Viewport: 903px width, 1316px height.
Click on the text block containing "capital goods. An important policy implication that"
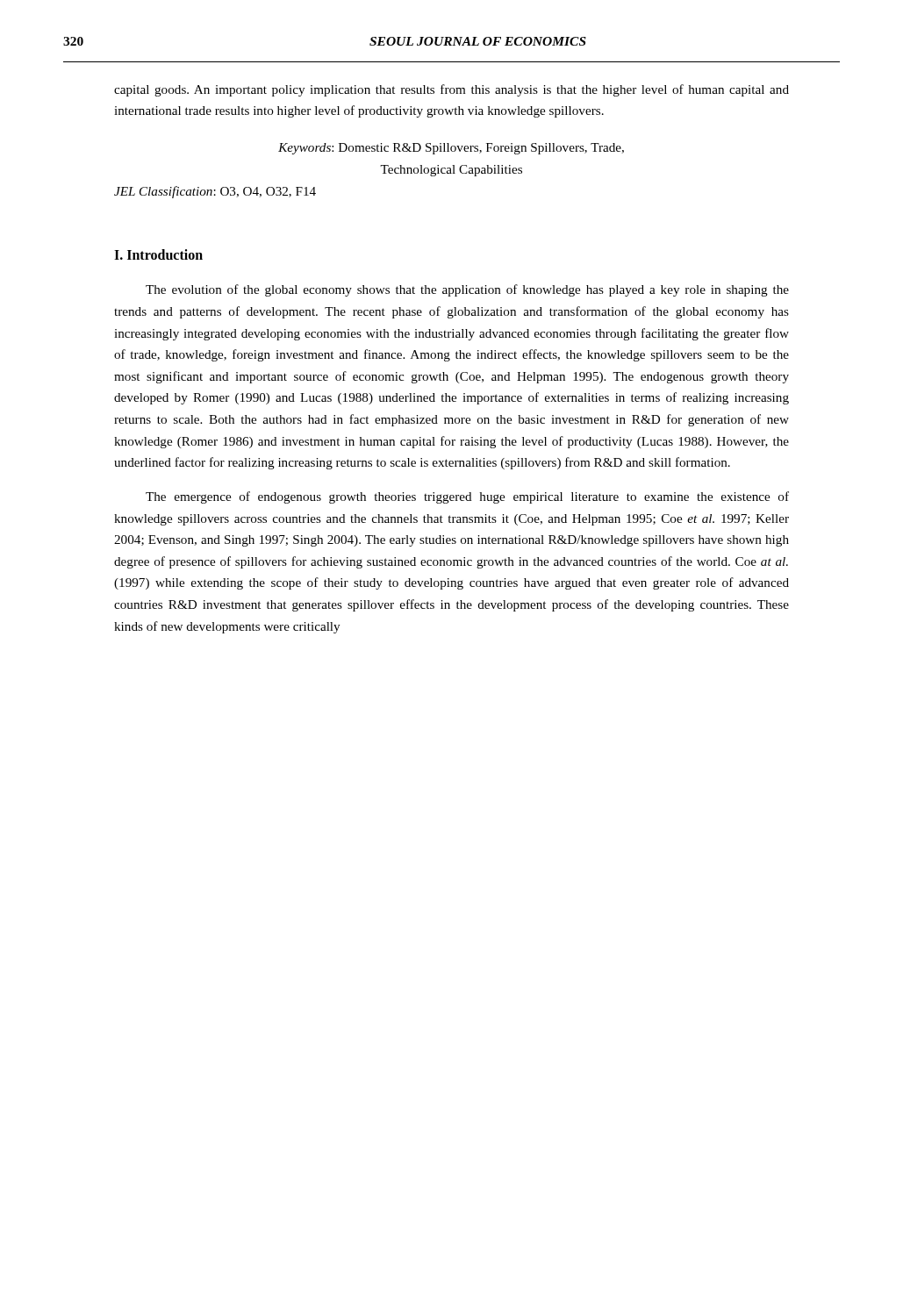[452, 99]
